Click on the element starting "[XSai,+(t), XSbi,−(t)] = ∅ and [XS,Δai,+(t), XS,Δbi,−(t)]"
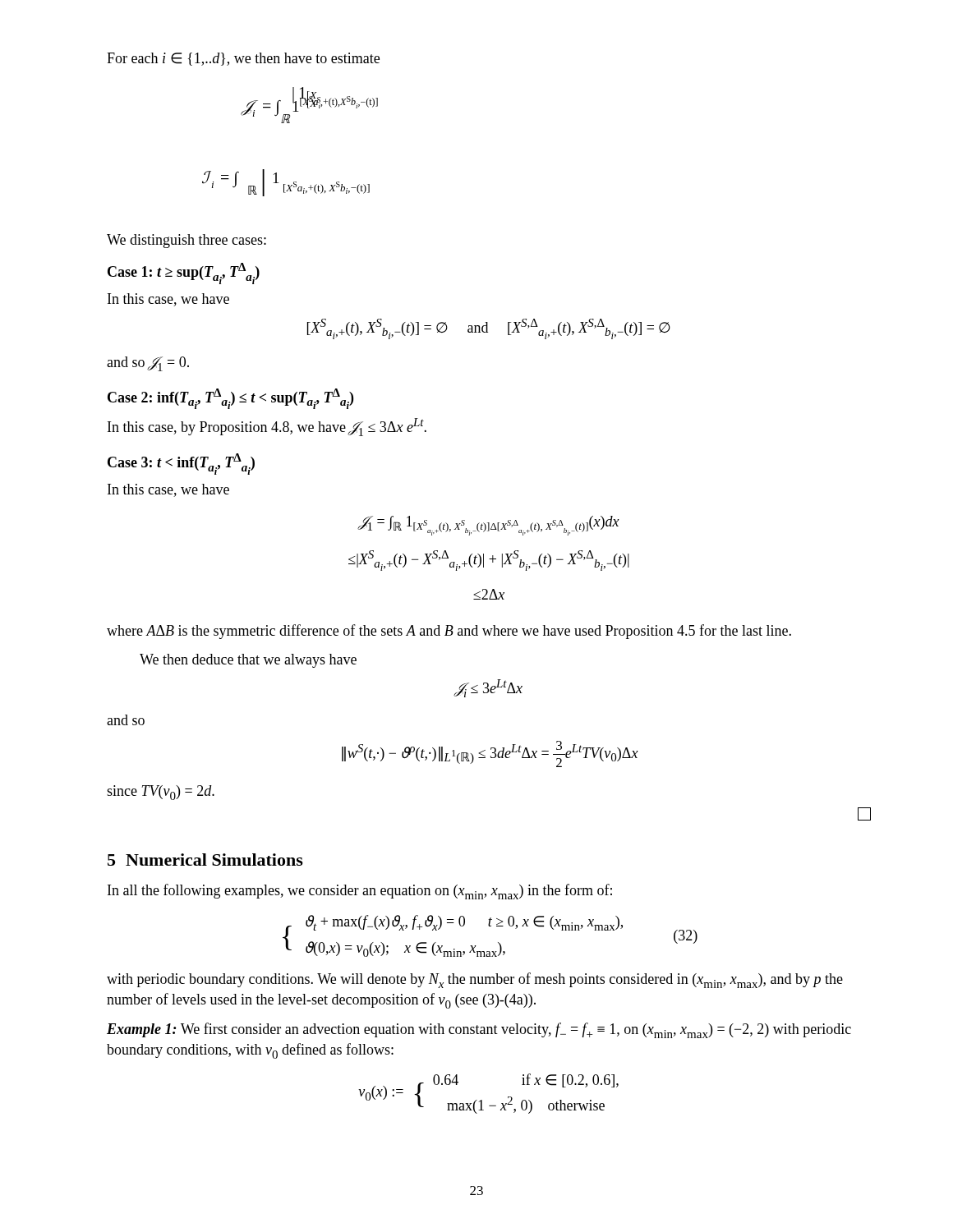 (489, 329)
